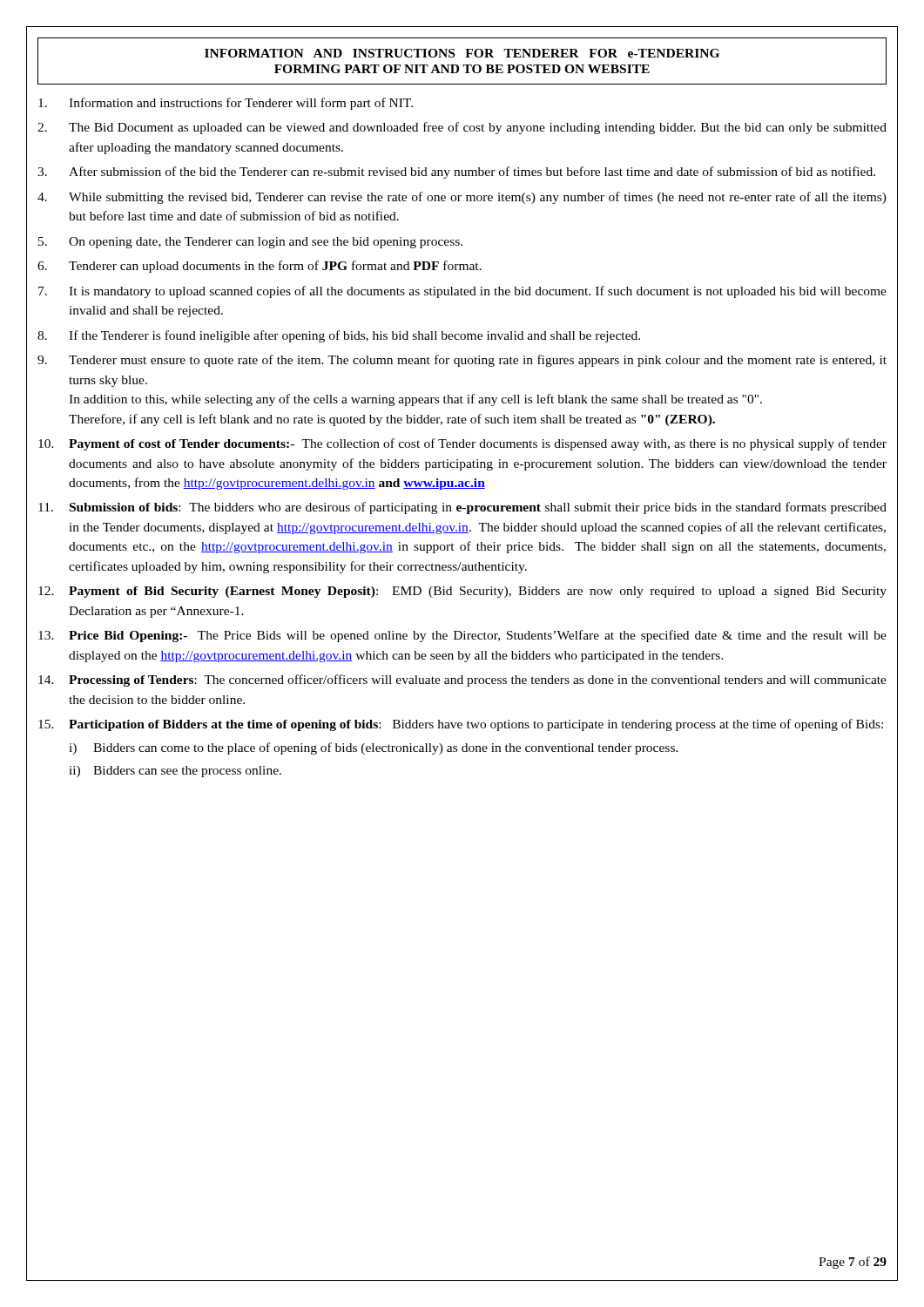Point to the block beginning "i) Bidders can come to the place of"
924x1307 pixels.
tap(374, 747)
